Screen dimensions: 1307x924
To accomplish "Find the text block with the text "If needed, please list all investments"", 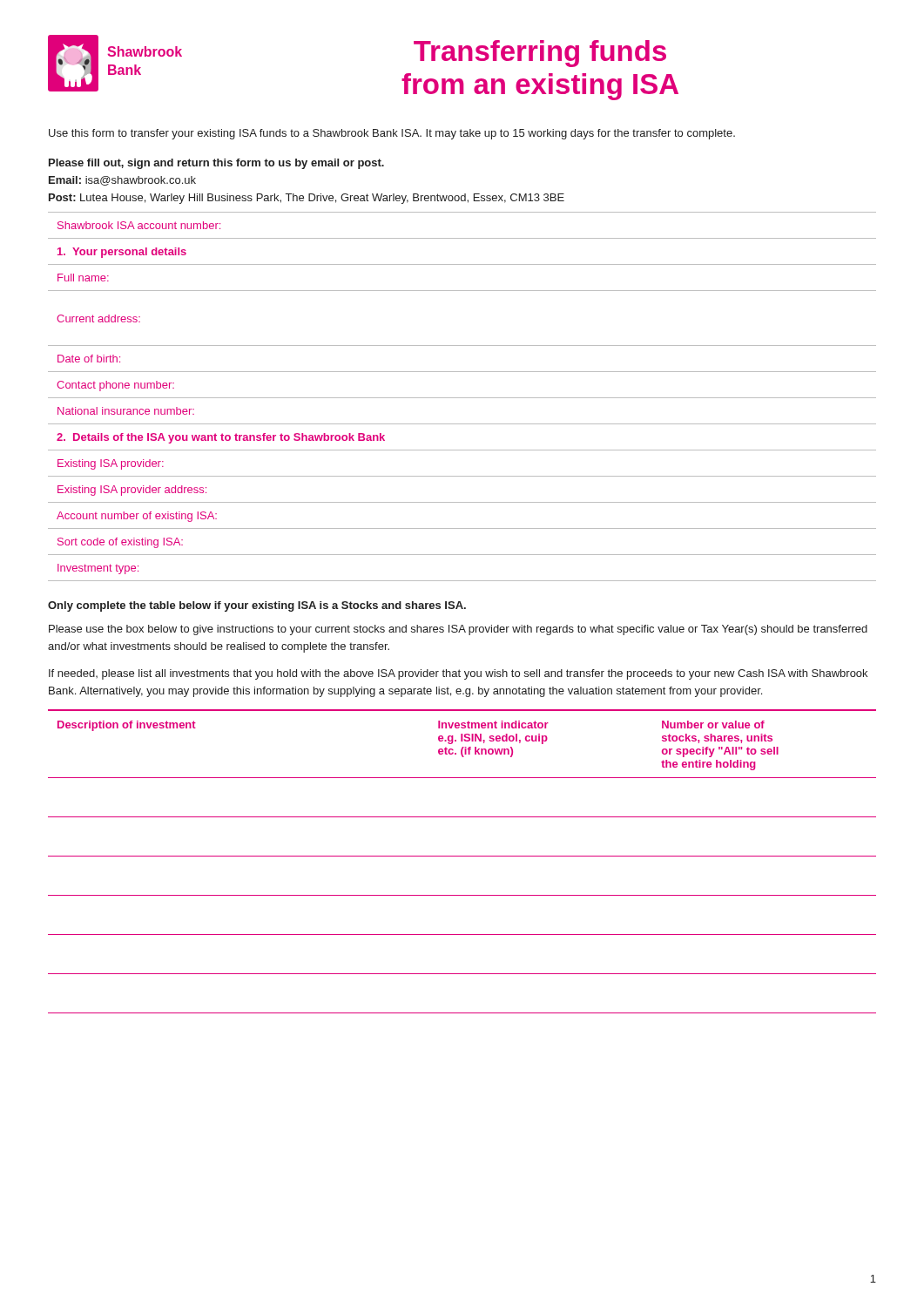I will [x=458, y=682].
